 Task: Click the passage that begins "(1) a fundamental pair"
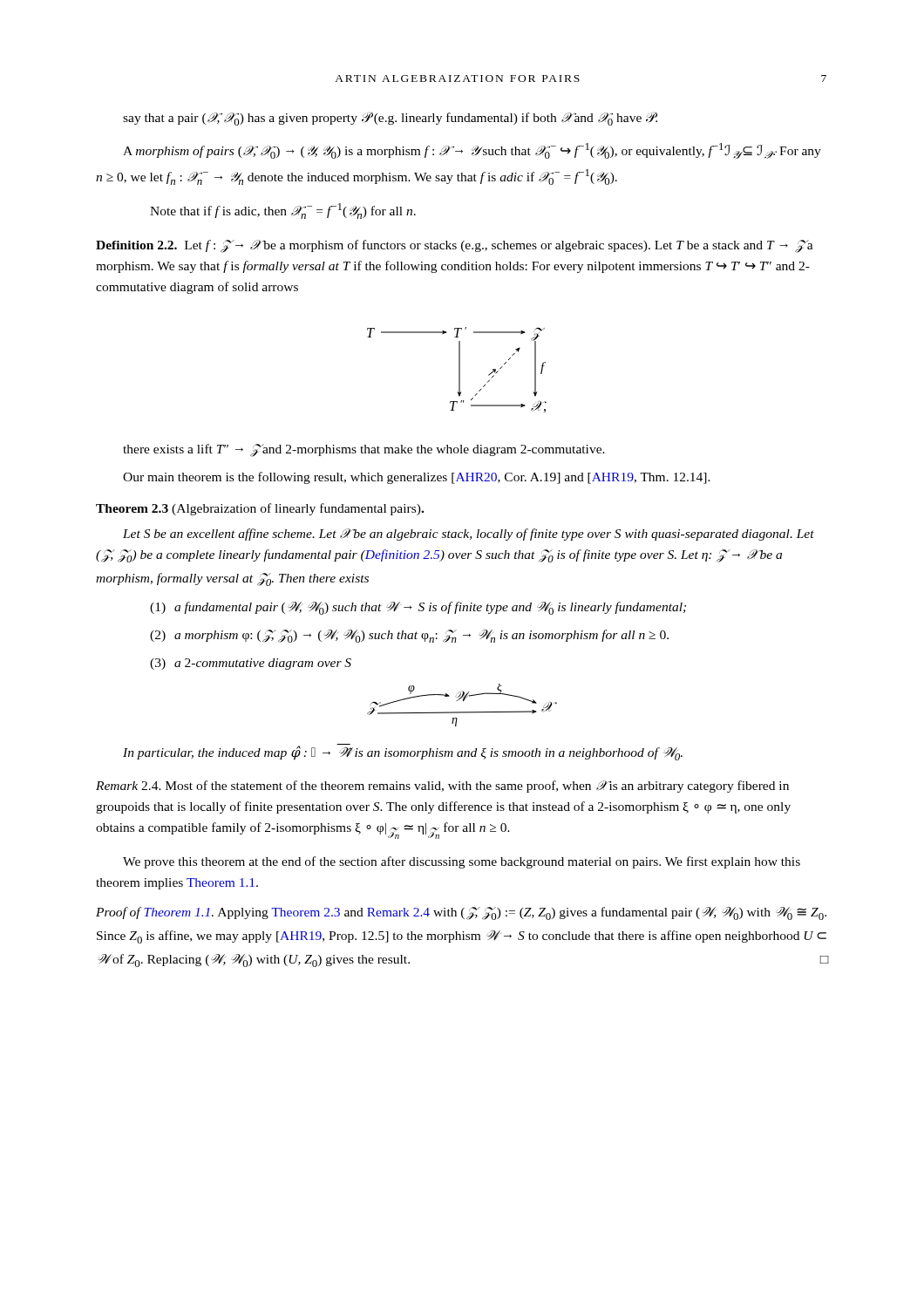pos(419,608)
